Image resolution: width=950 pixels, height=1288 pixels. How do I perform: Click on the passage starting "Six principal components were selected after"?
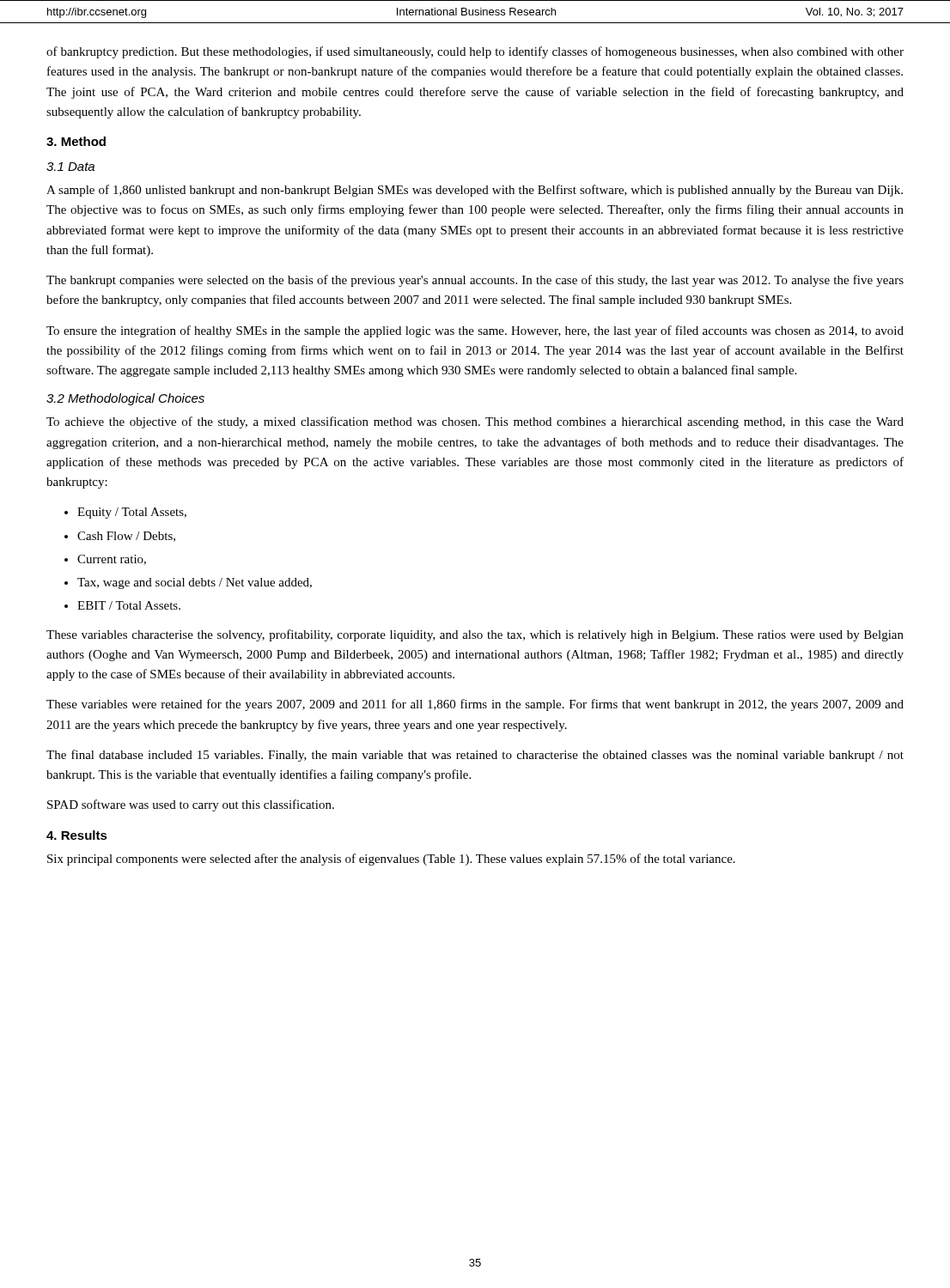click(475, 859)
